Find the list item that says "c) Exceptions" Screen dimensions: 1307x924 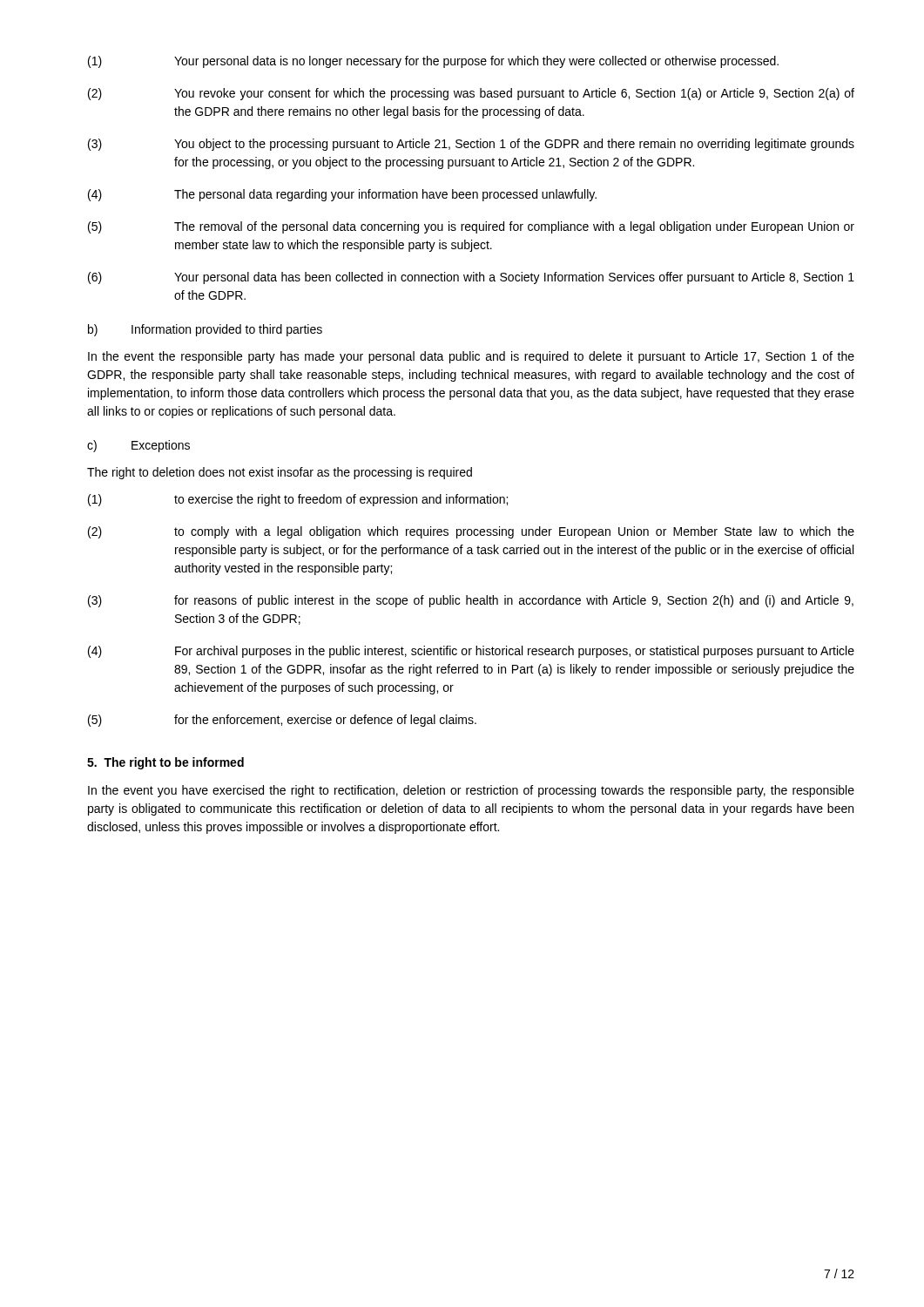[x=138, y=446]
